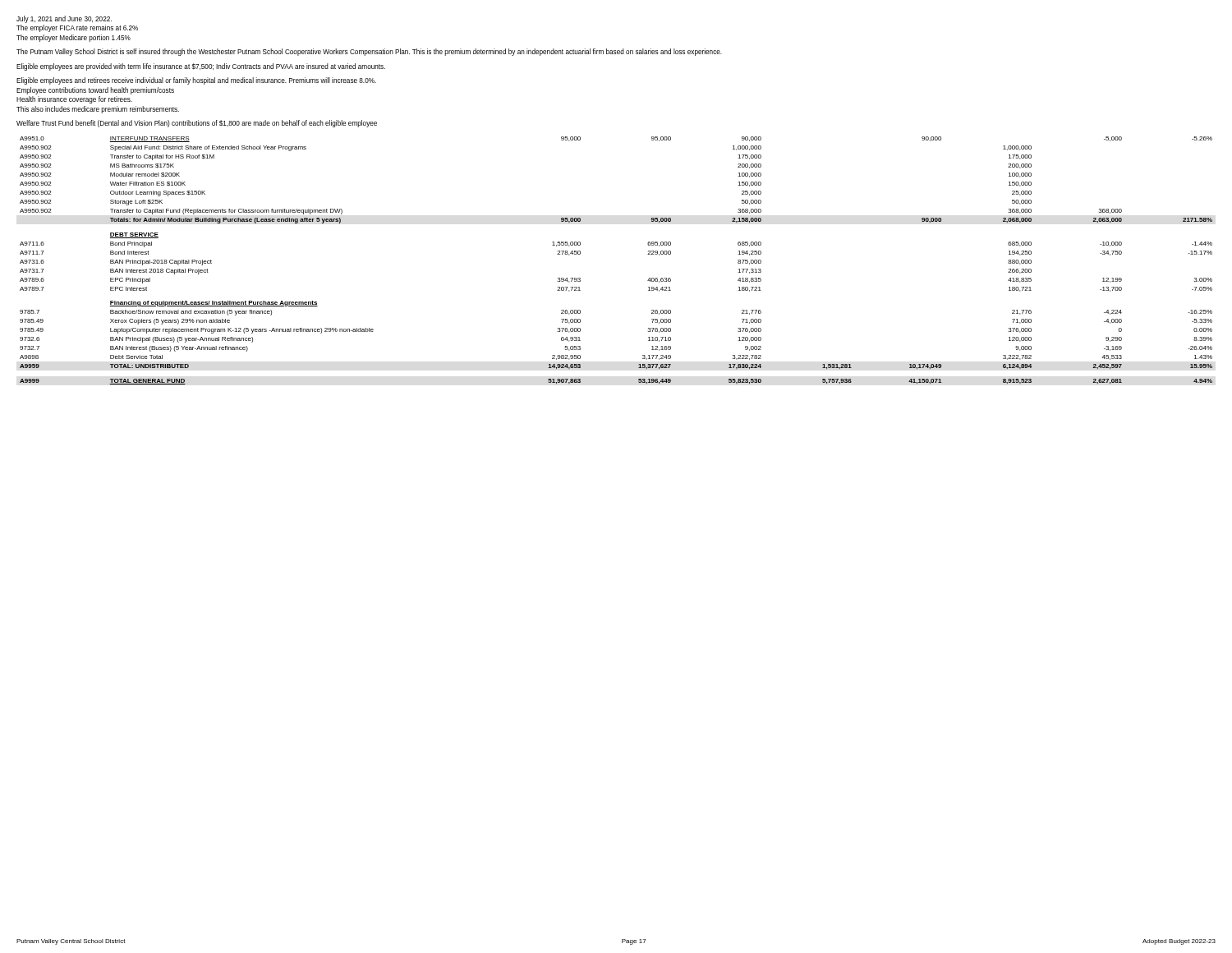
Task: Click on the block starting "Eligible employees are provided with term"
Action: (201, 67)
